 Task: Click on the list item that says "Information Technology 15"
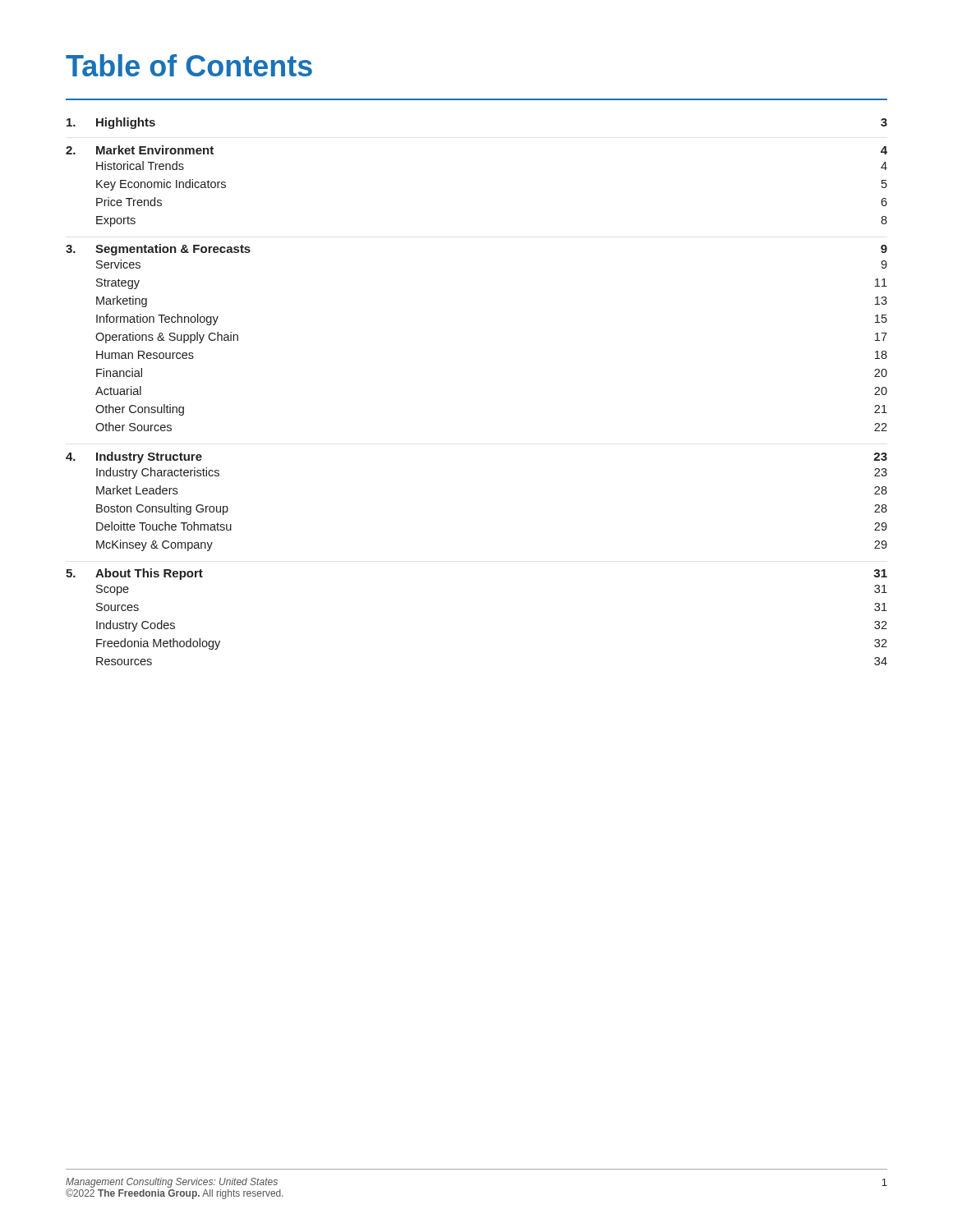click(150, 319)
